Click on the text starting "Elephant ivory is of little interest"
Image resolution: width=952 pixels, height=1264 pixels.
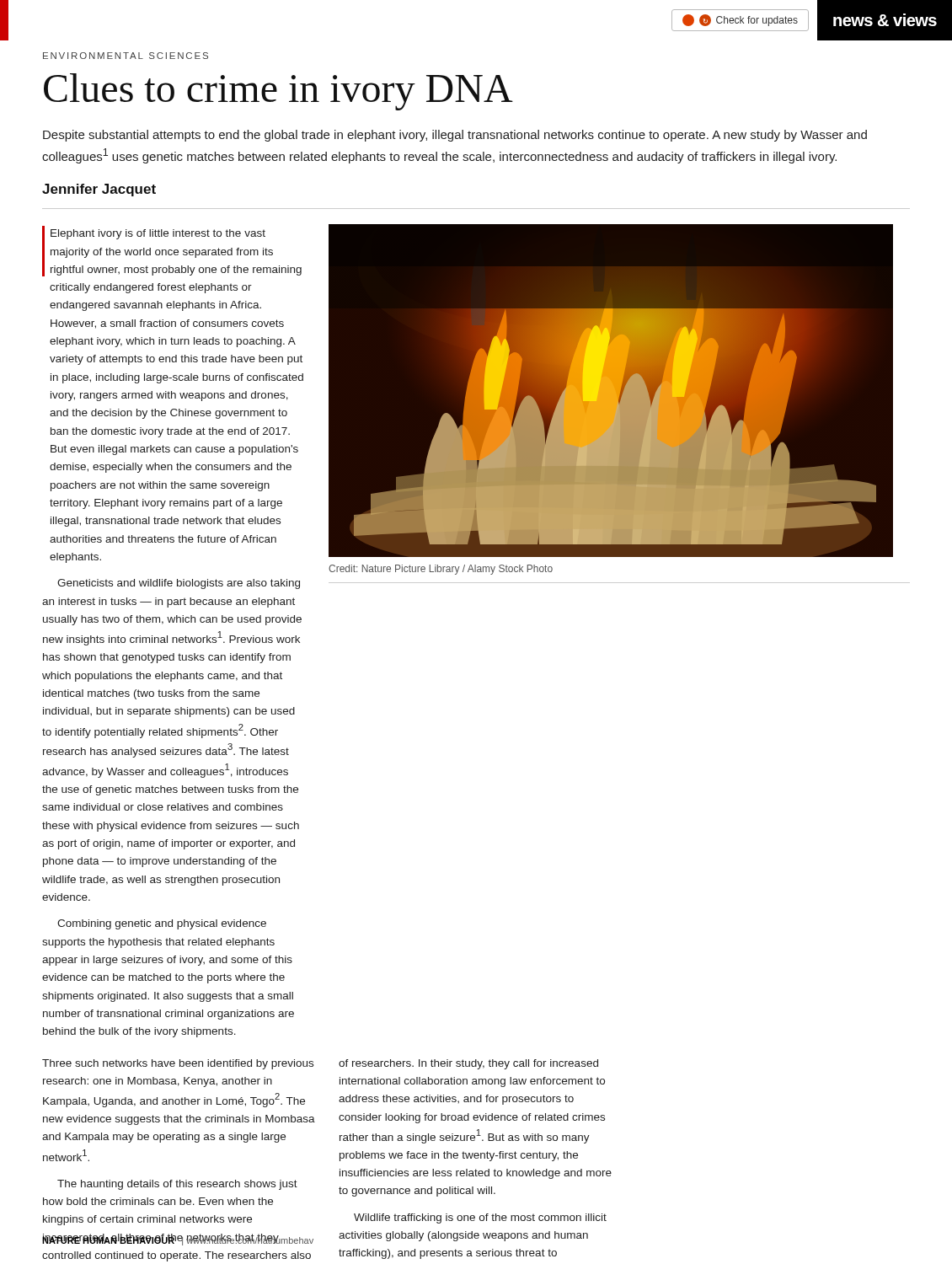pos(174,395)
